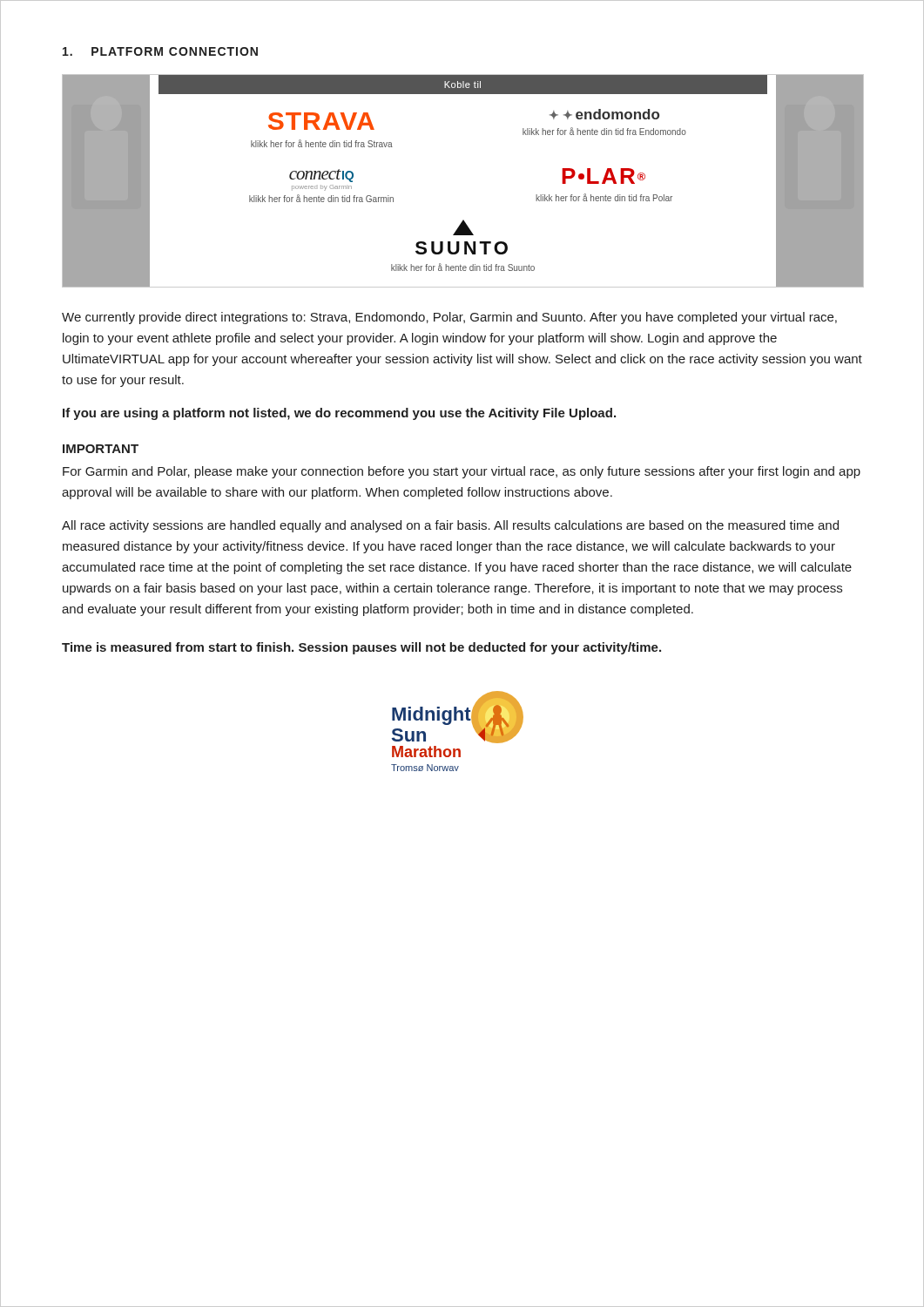The height and width of the screenshot is (1307, 924).
Task: Select the text starting "We currently provide direct integrations"
Action: pos(462,348)
